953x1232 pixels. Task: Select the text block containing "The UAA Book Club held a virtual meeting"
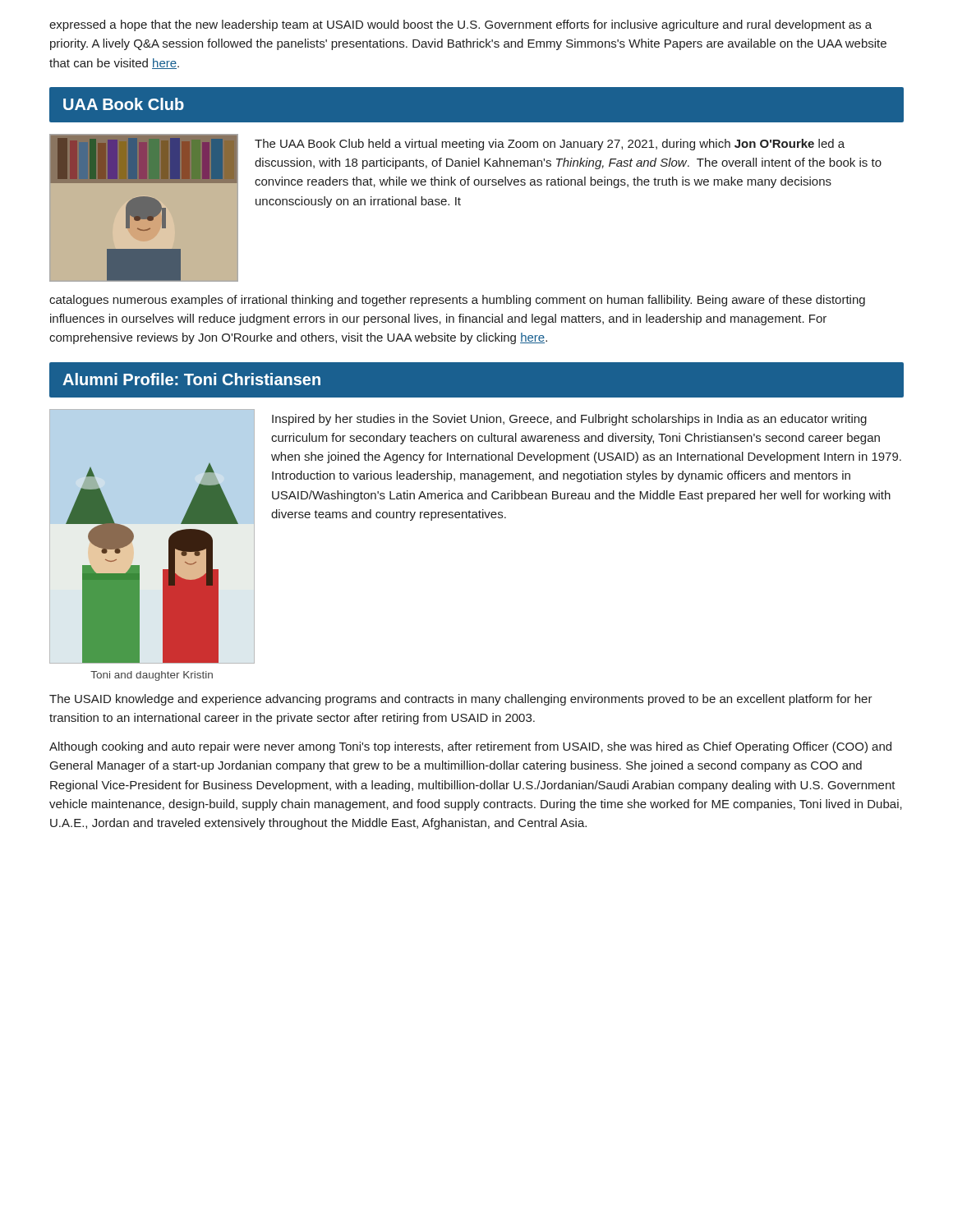[568, 172]
